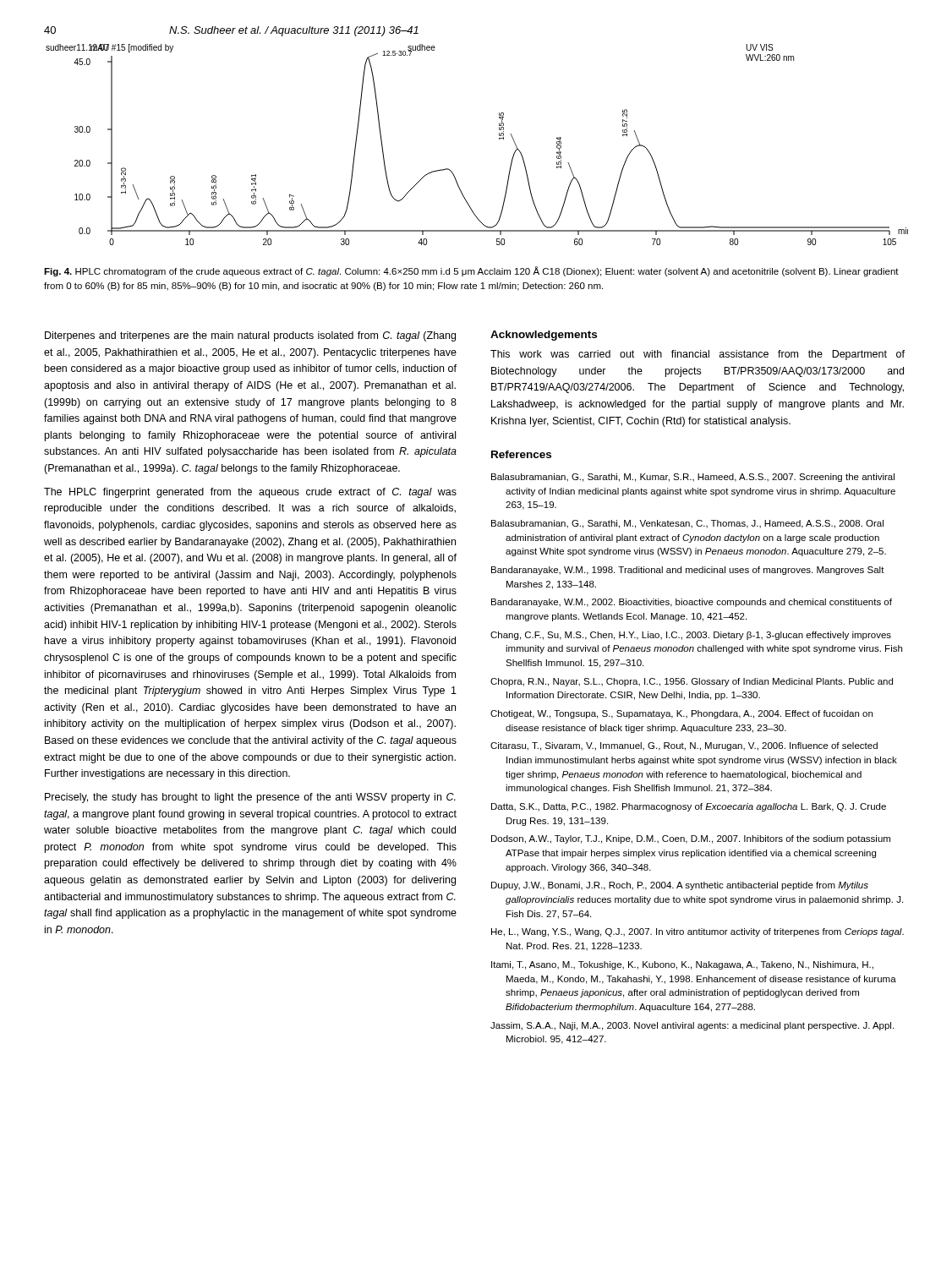Point to the passage starting "Citarasu, T., Sivaram,"

(x=694, y=767)
